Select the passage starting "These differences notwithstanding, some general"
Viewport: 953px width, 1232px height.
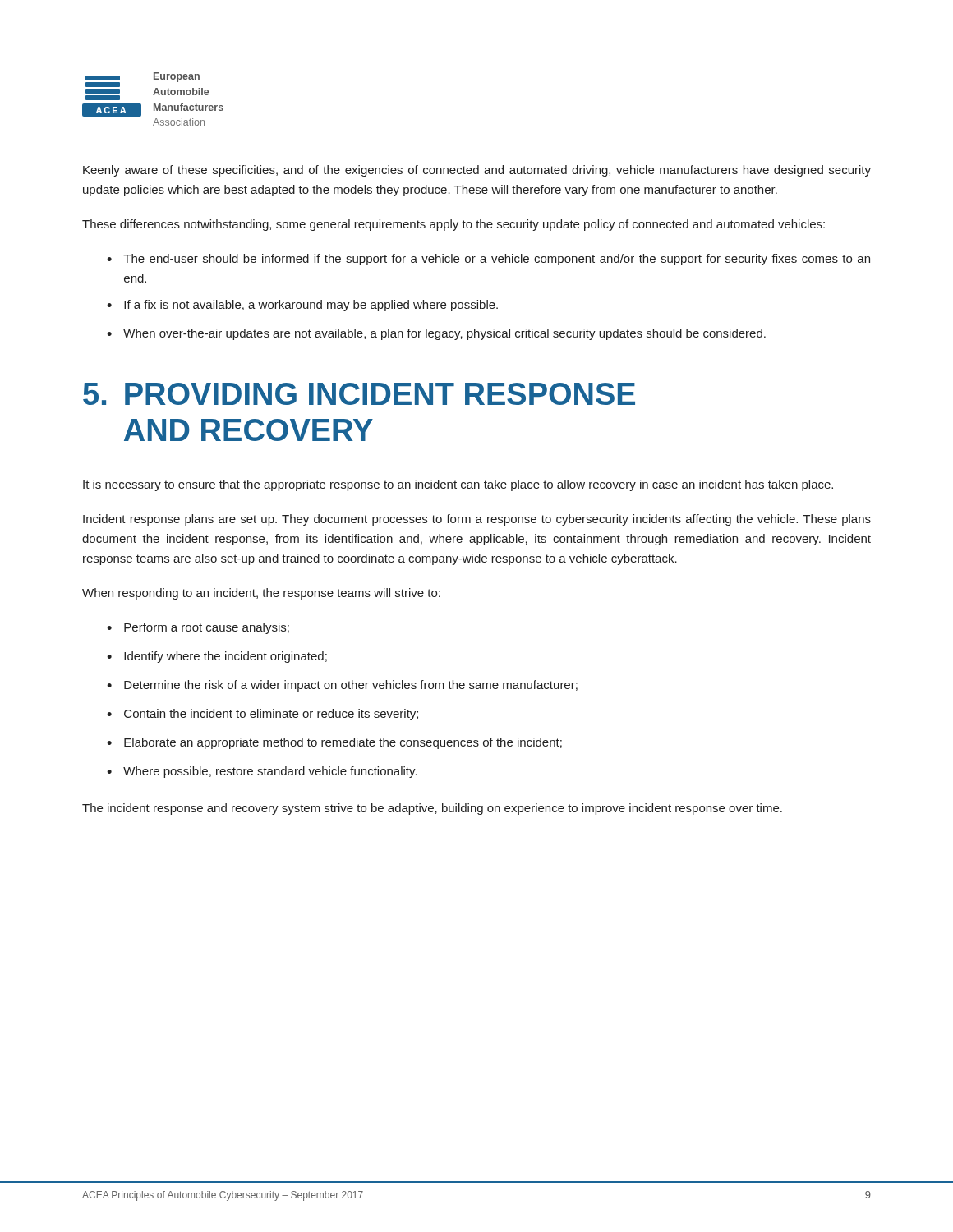pyautogui.click(x=454, y=224)
